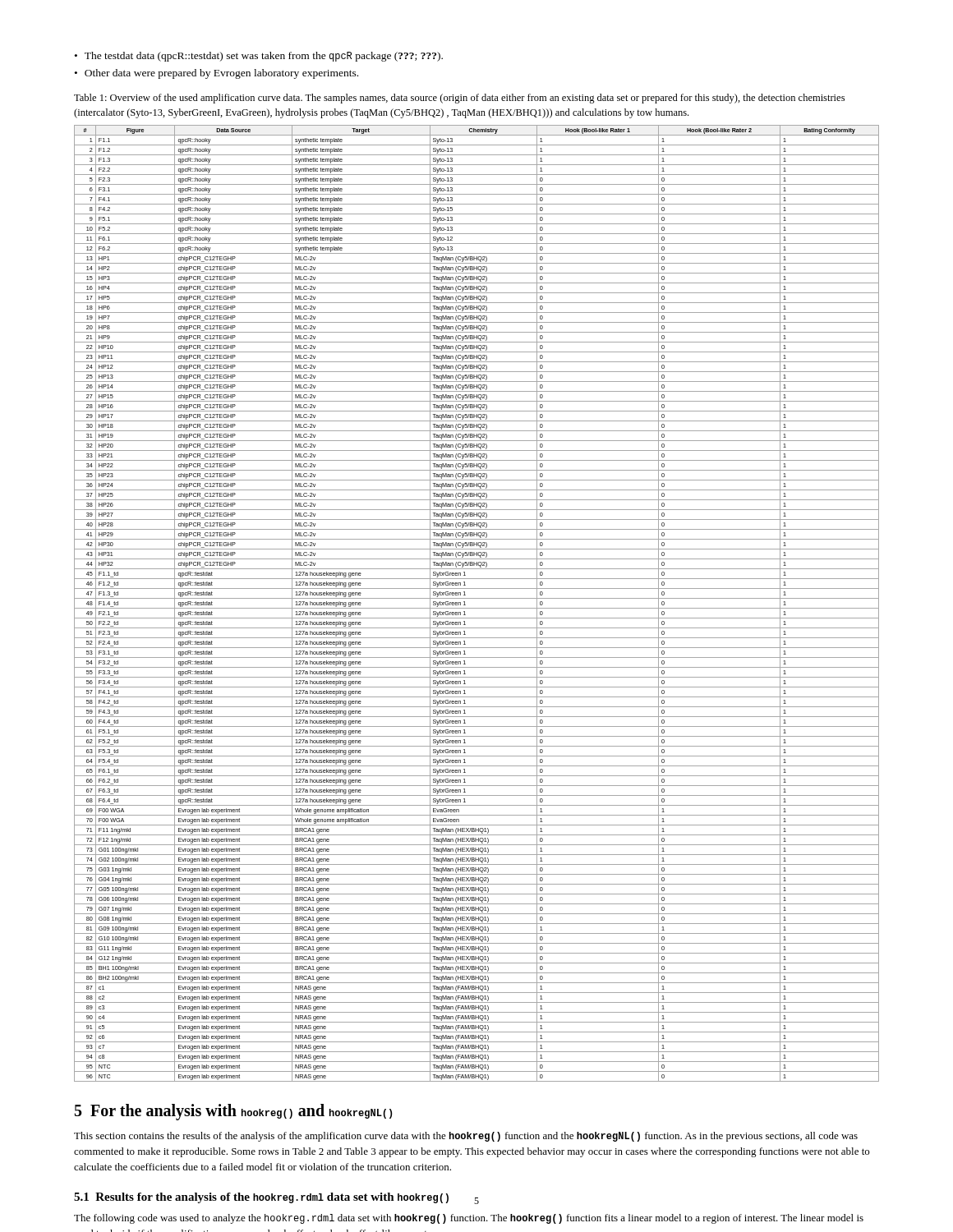Navigate to the region starting "Table 1: Overview of the used amplification curve"
Viewport: 953px width, 1232px height.
click(459, 105)
